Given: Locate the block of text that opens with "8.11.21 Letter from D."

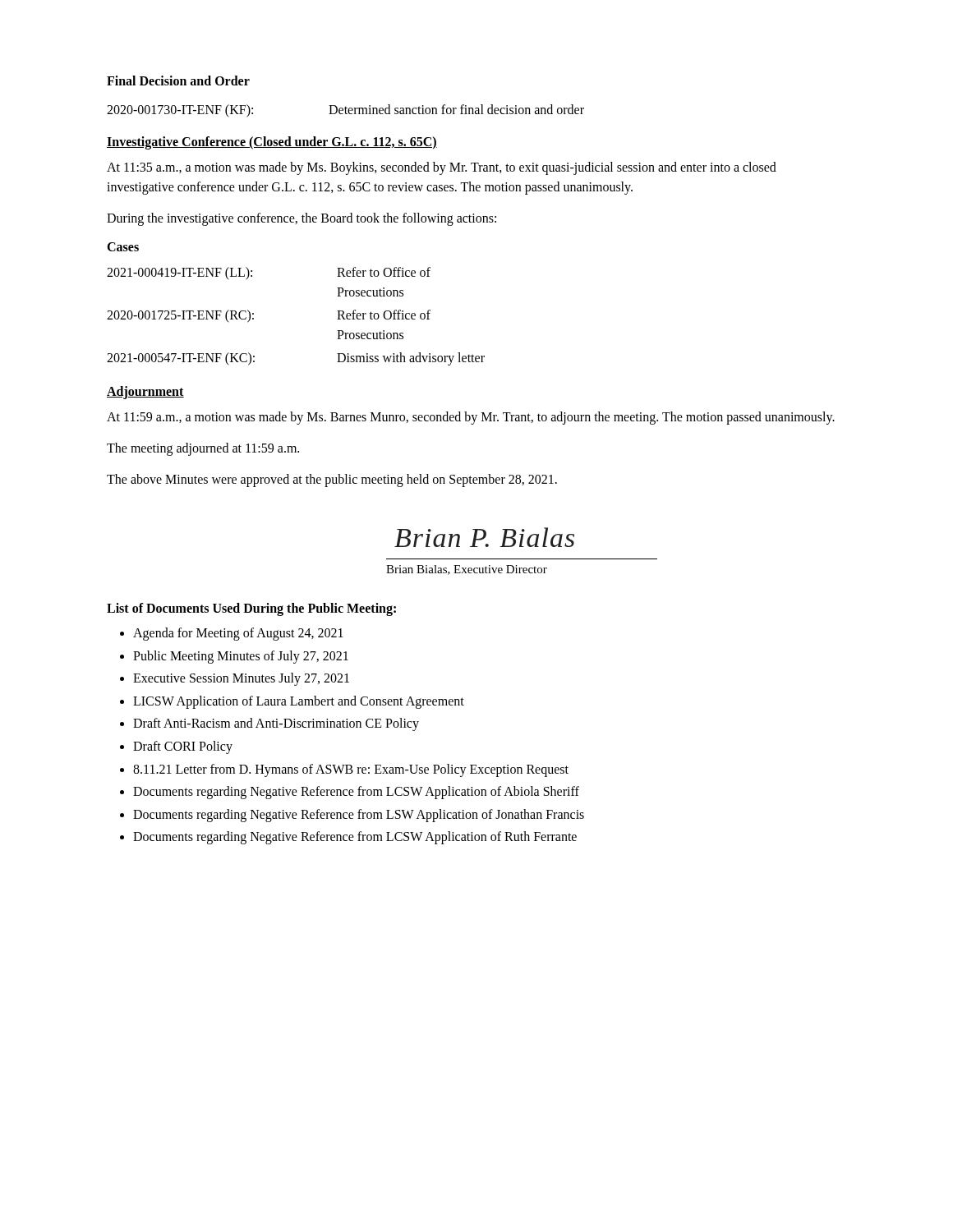Looking at the screenshot, I should pos(351,769).
